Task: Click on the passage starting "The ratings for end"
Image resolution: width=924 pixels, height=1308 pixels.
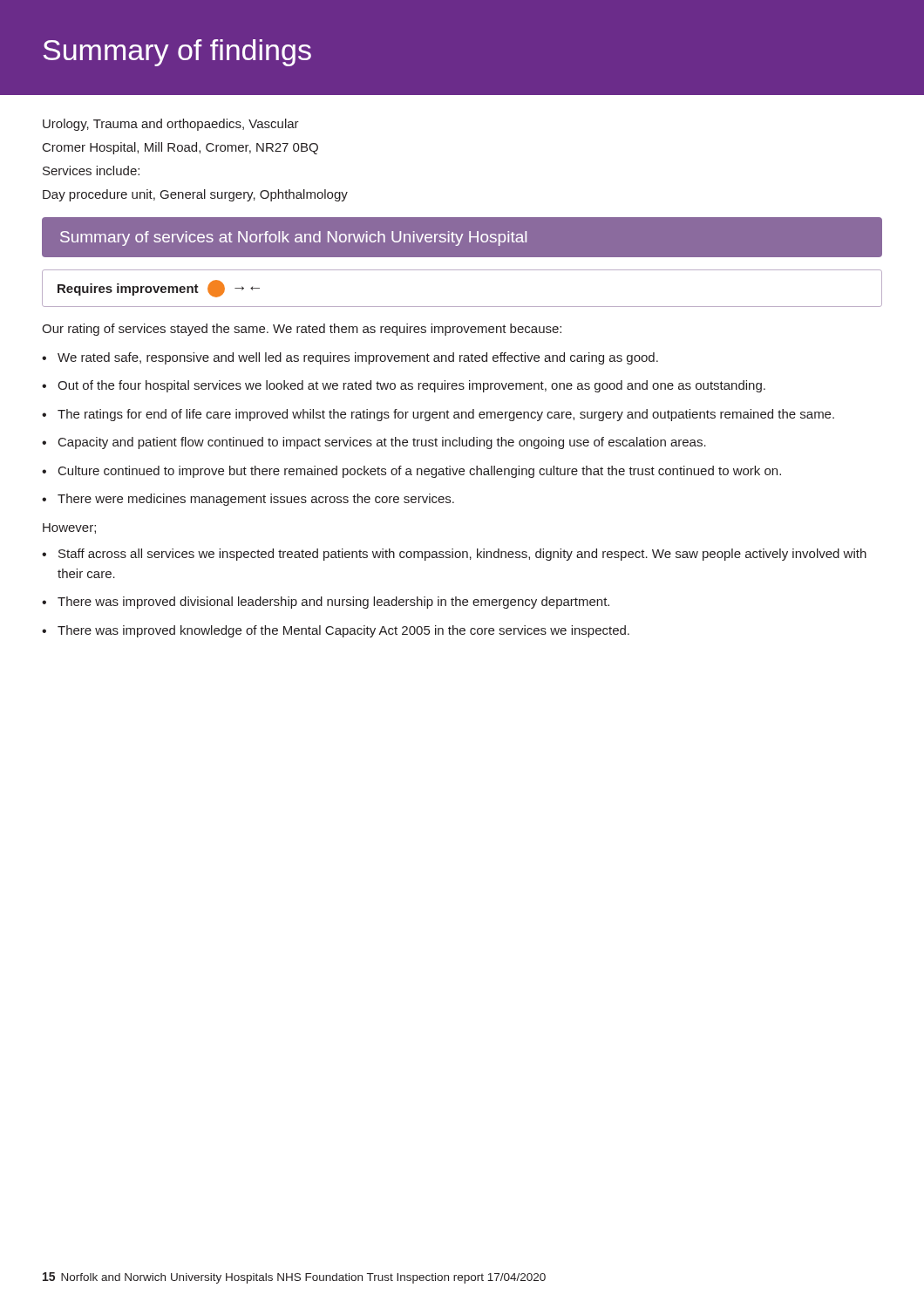Action: tap(446, 413)
